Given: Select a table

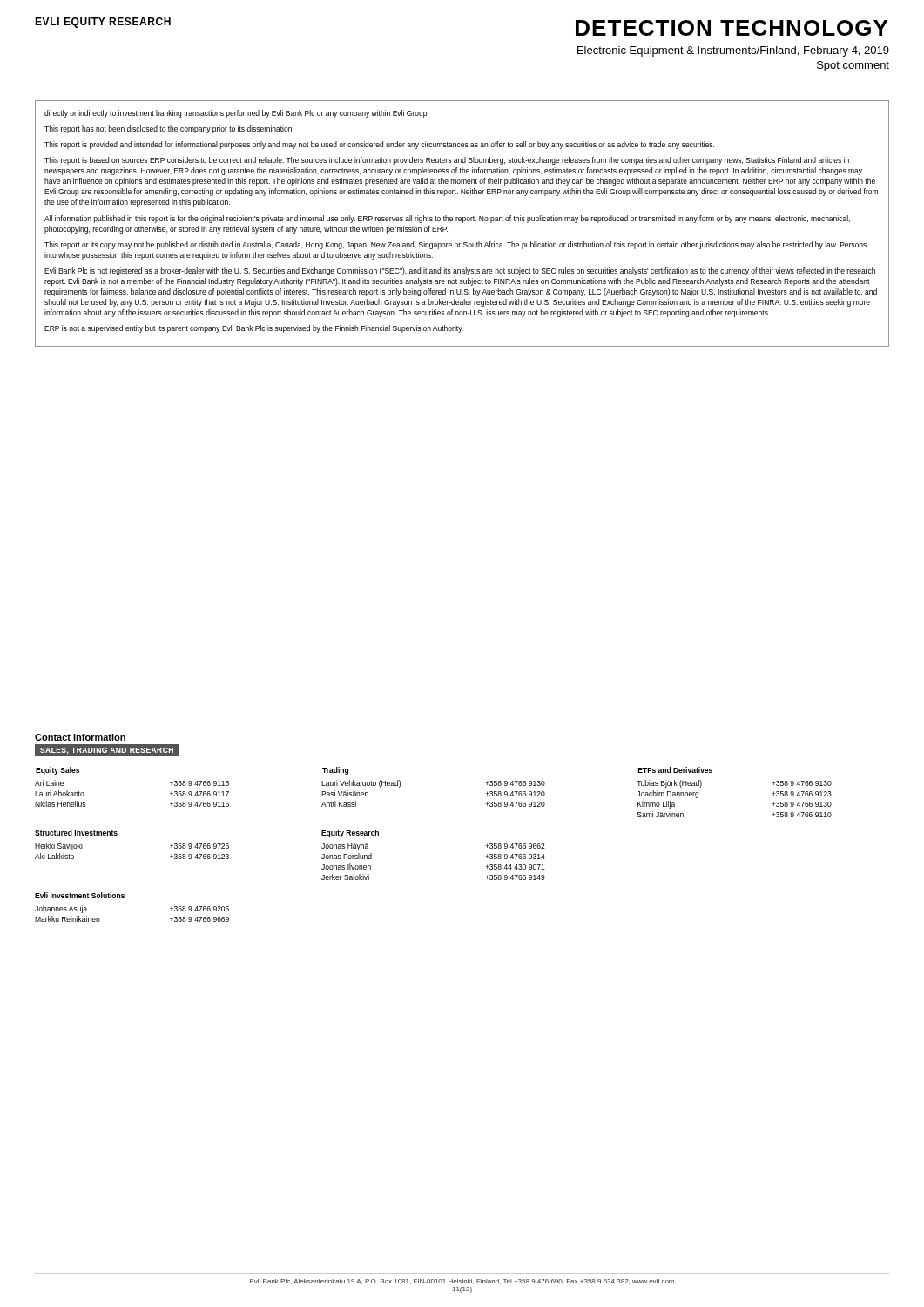Looking at the screenshot, I should click(x=462, y=845).
